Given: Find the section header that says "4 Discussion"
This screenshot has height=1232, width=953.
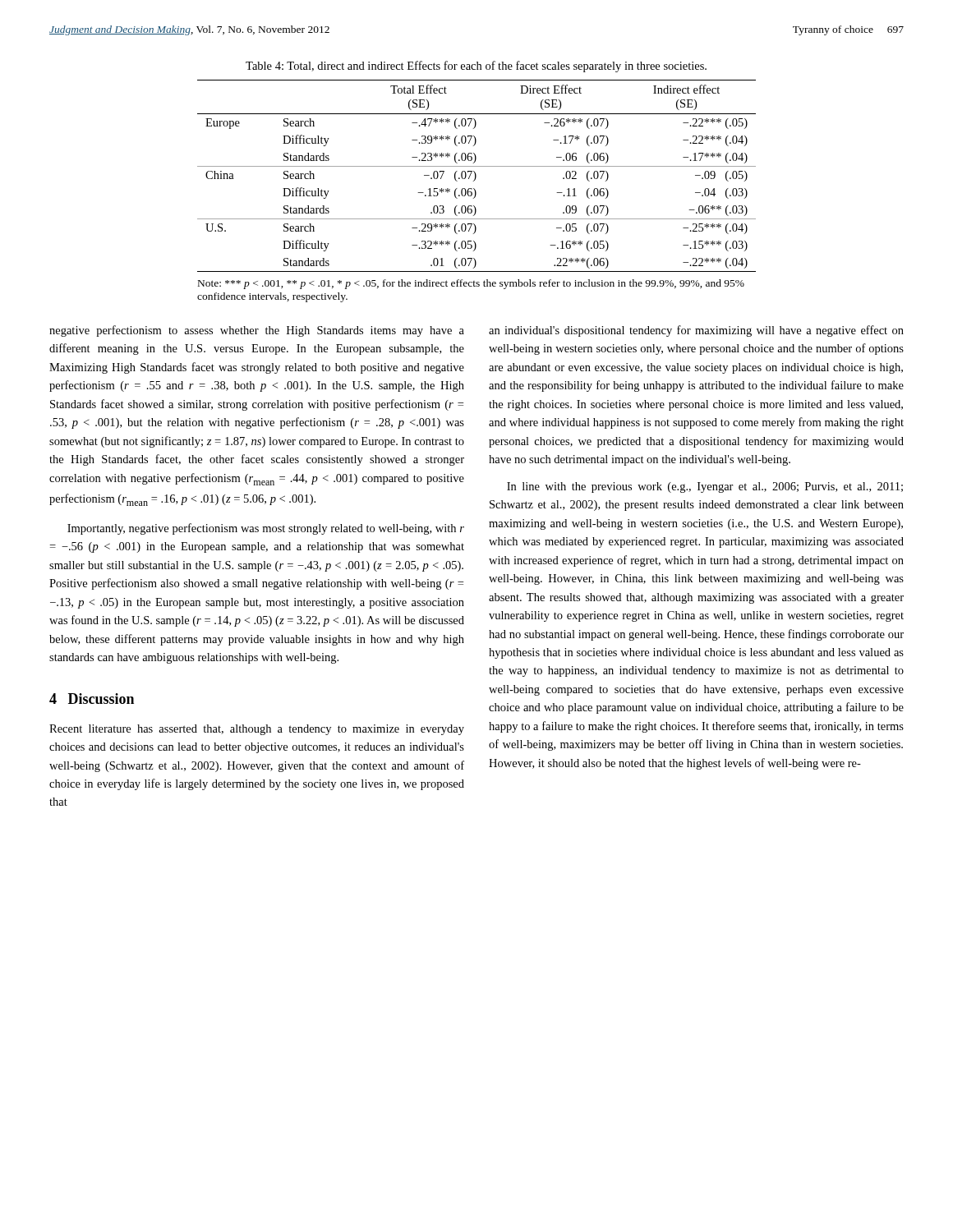Looking at the screenshot, I should click(x=92, y=699).
